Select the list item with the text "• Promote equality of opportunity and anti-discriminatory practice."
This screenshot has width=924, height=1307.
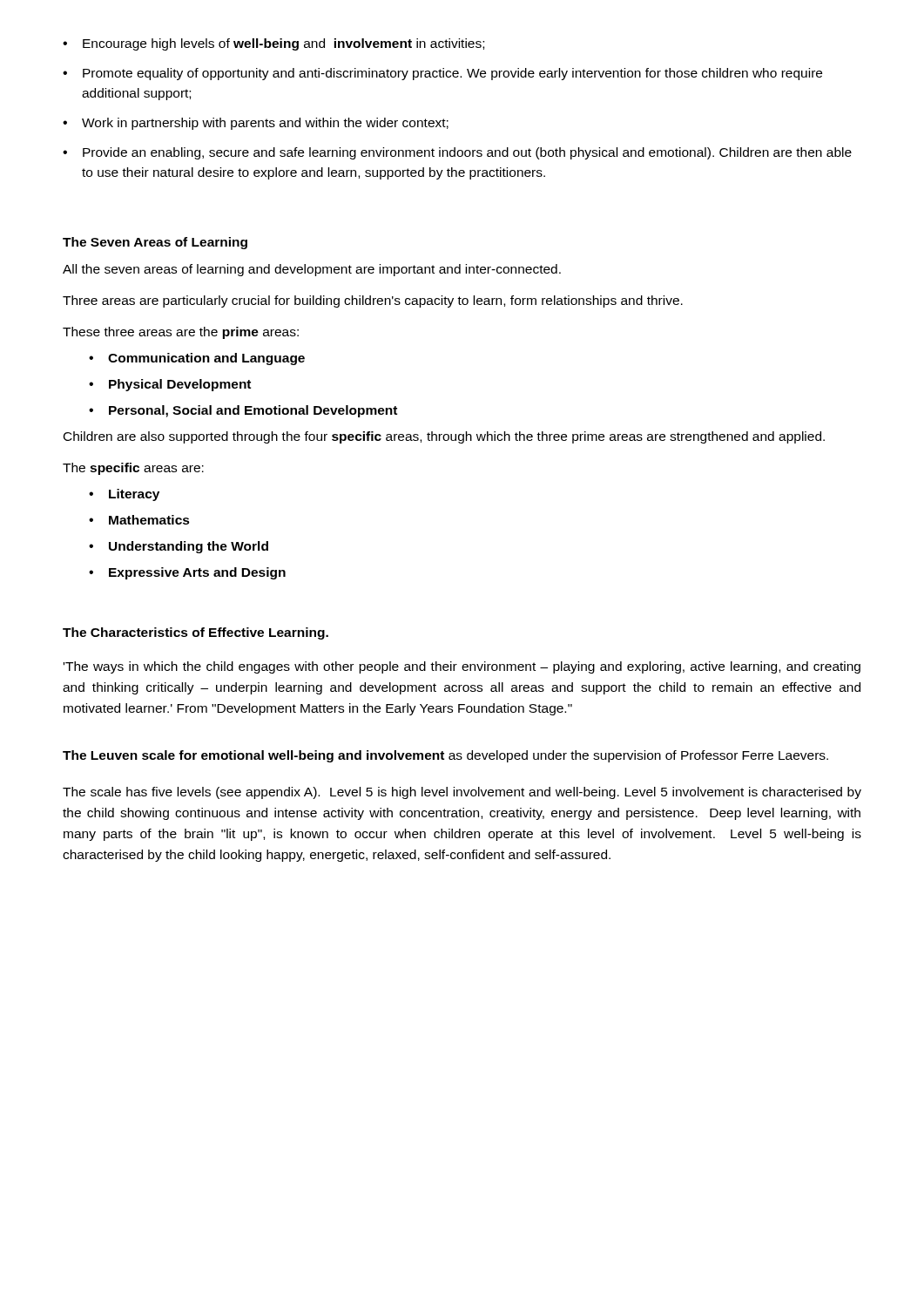[x=462, y=83]
